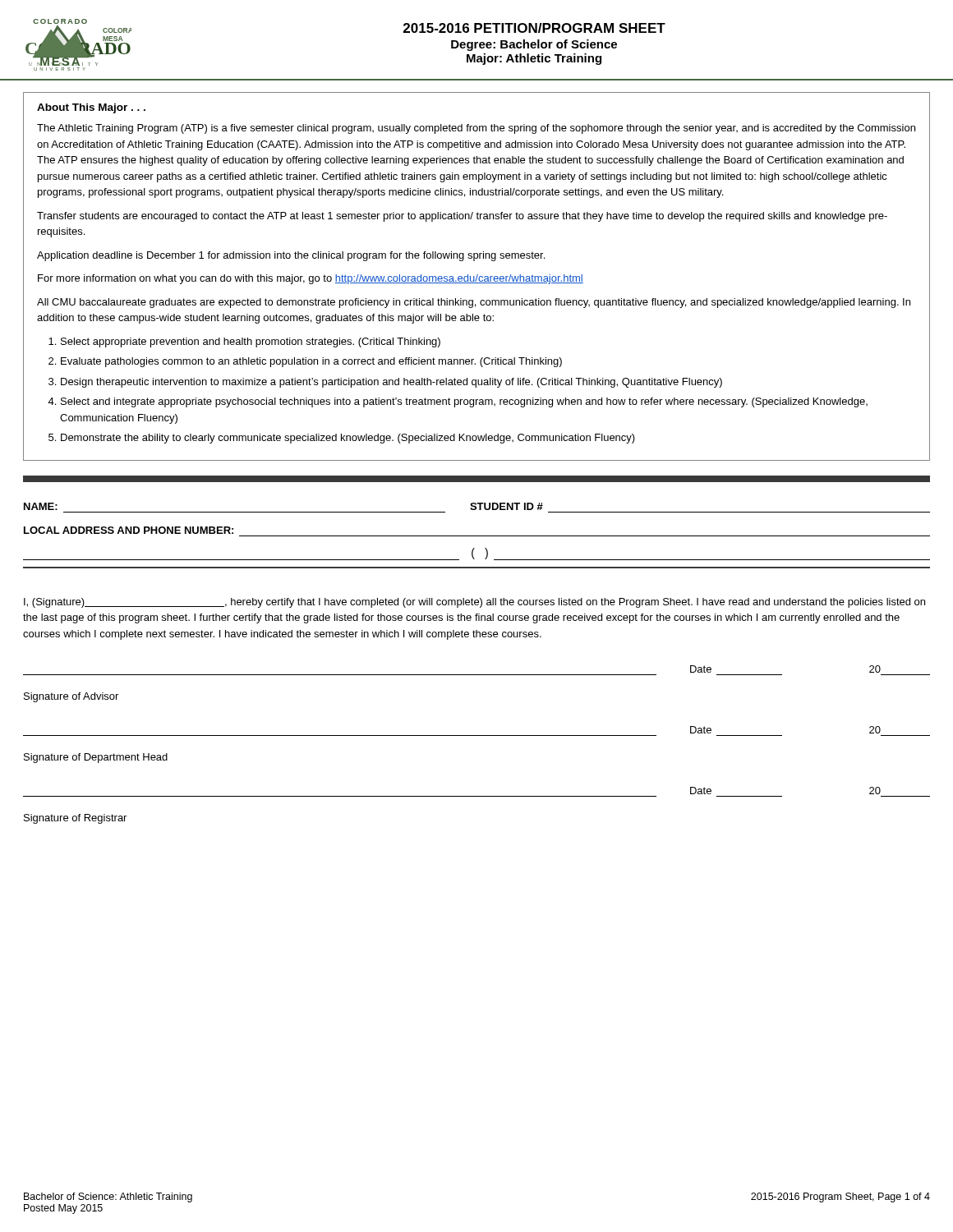The height and width of the screenshot is (1232, 953).
Task: Click on the list item with the text "Design therapeutic intervention to maximize a"
Action: pos(391,381)
